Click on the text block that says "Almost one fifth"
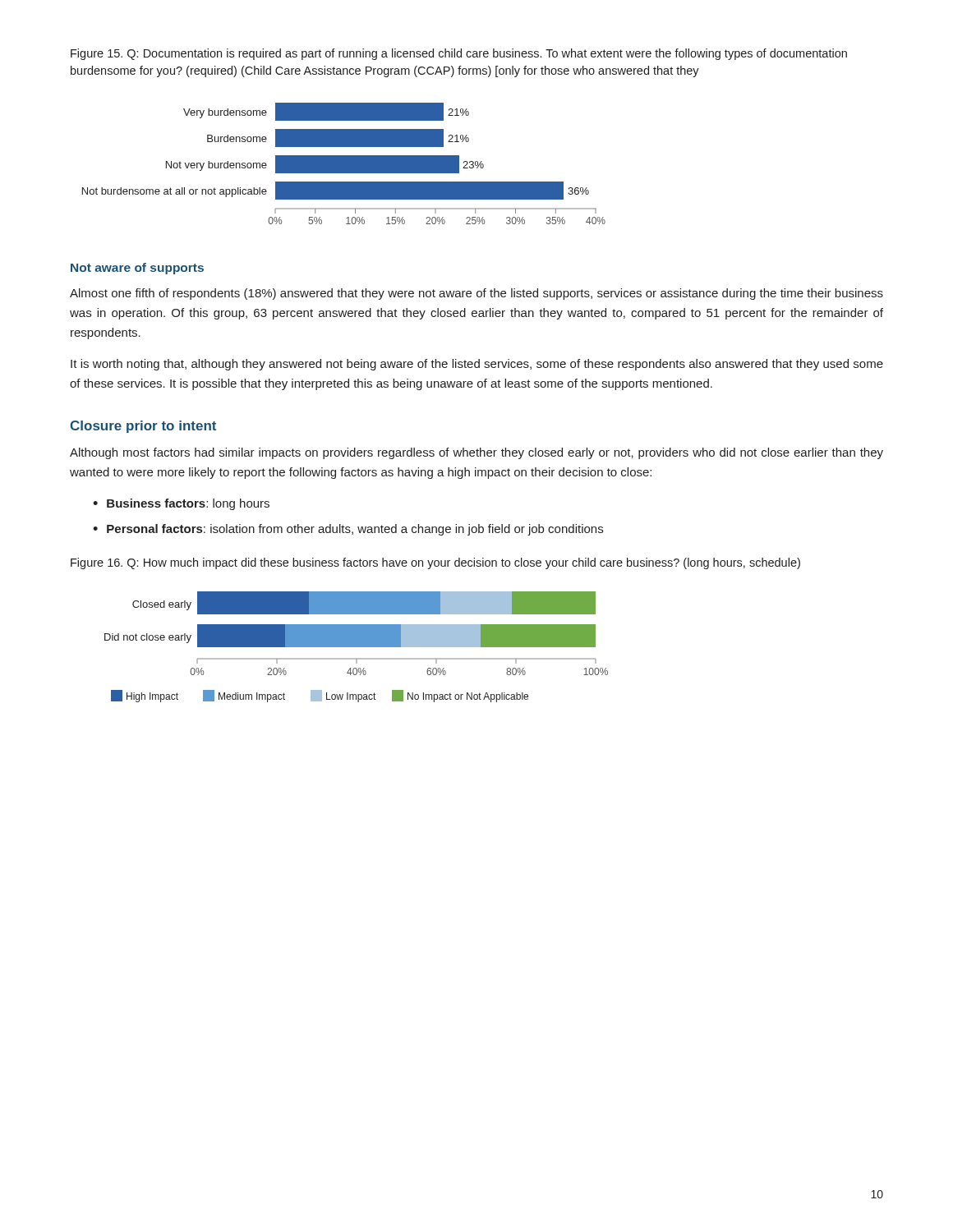953x1232 pixels. [476, 313]
